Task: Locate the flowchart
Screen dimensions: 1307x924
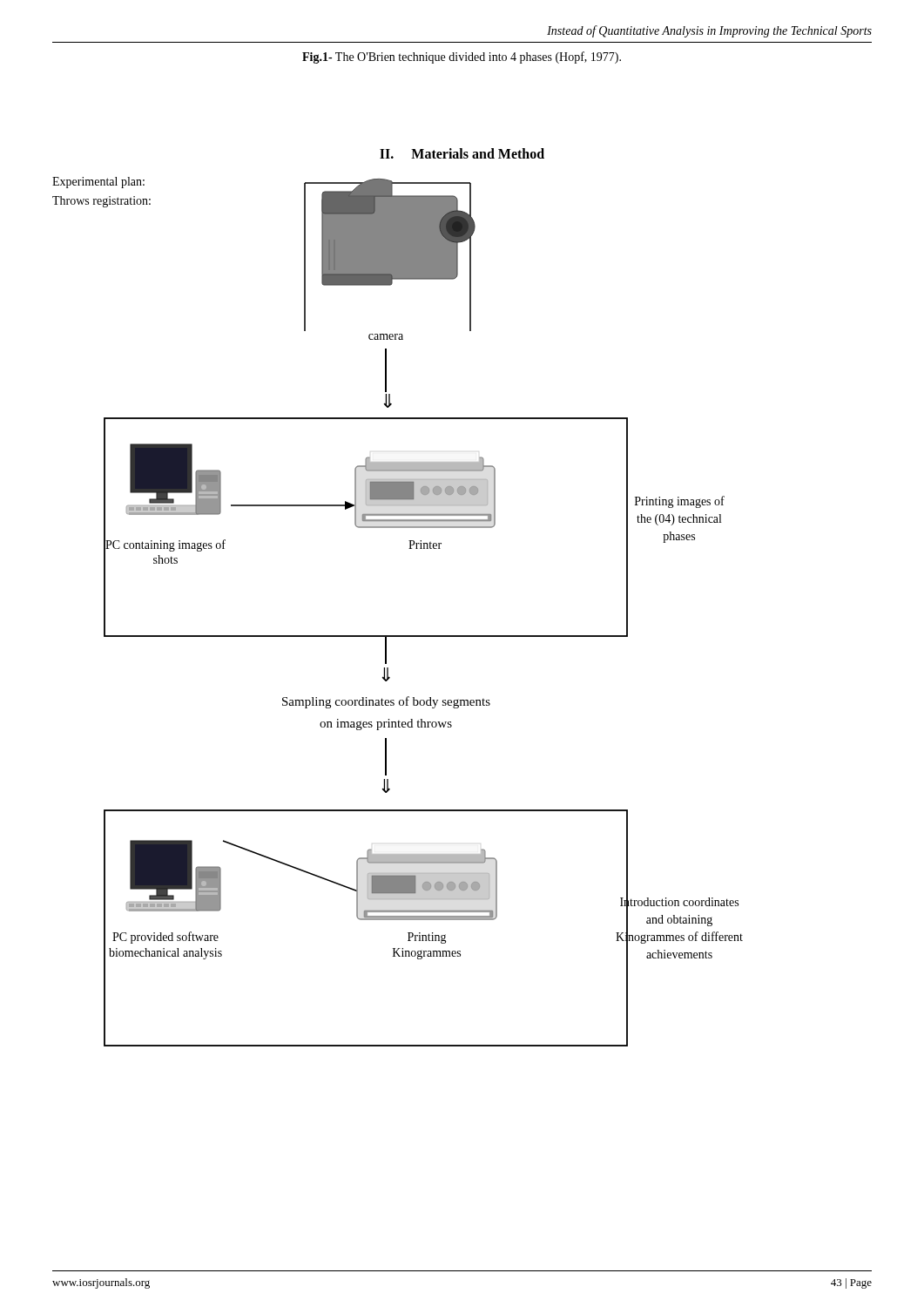Action: coord(462,658)
